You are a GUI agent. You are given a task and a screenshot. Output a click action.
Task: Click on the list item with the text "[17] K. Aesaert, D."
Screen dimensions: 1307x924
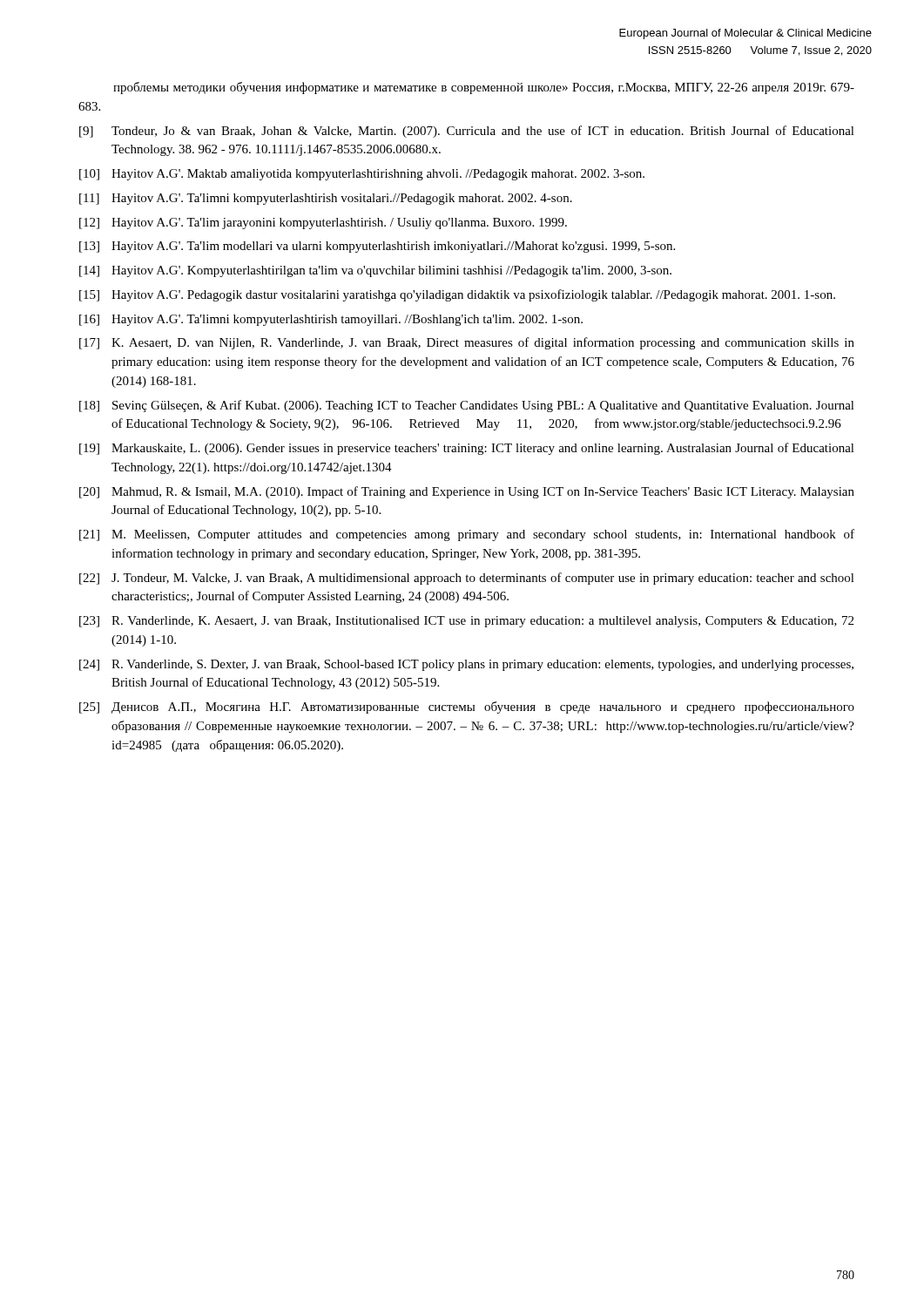tap(466, 362)
